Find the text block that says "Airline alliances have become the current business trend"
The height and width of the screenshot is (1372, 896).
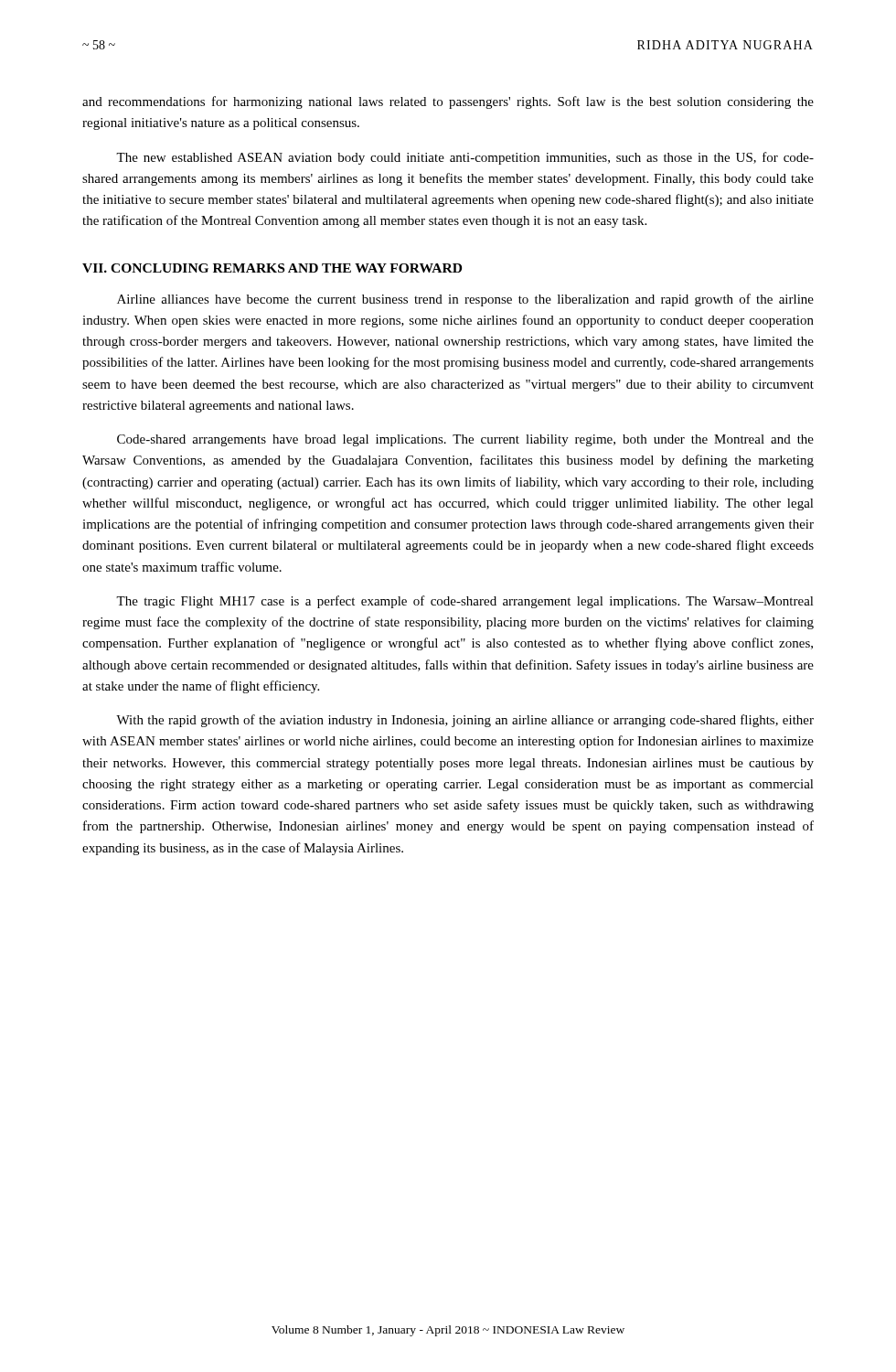[x=448, y=352]
